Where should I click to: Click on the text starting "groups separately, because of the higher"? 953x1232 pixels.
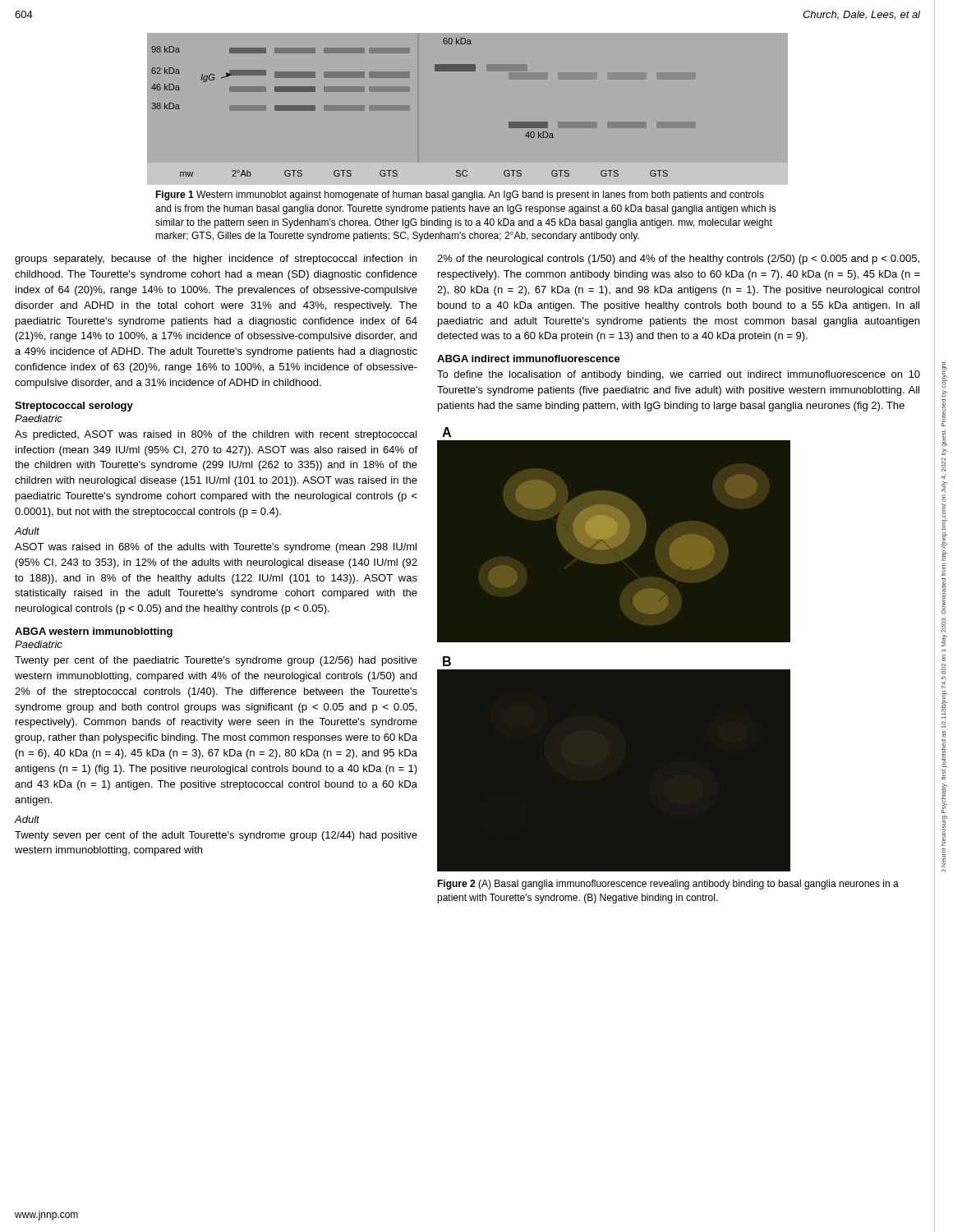[x=216, y=321]
